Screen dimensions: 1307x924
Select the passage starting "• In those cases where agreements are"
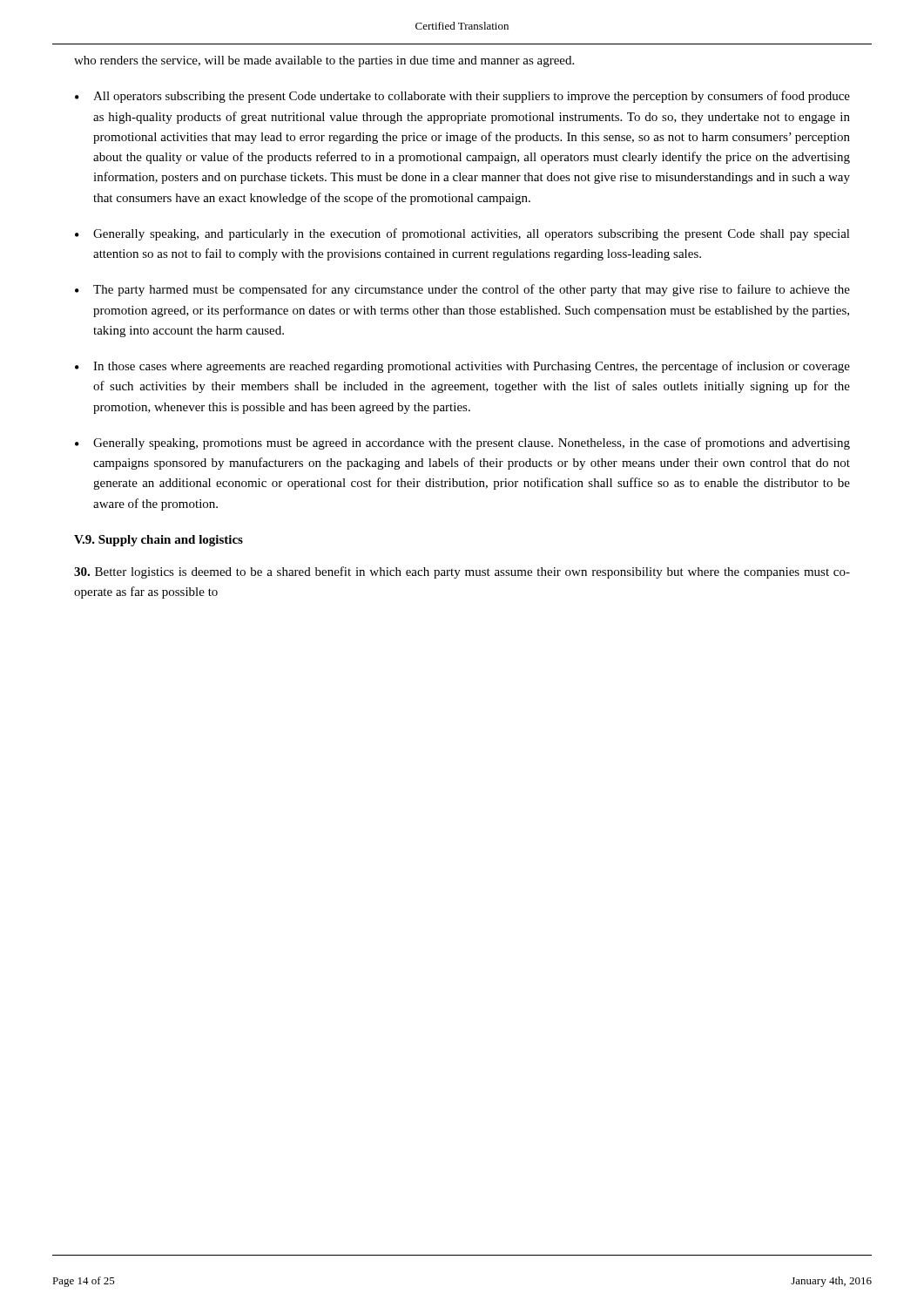[462, 387]
